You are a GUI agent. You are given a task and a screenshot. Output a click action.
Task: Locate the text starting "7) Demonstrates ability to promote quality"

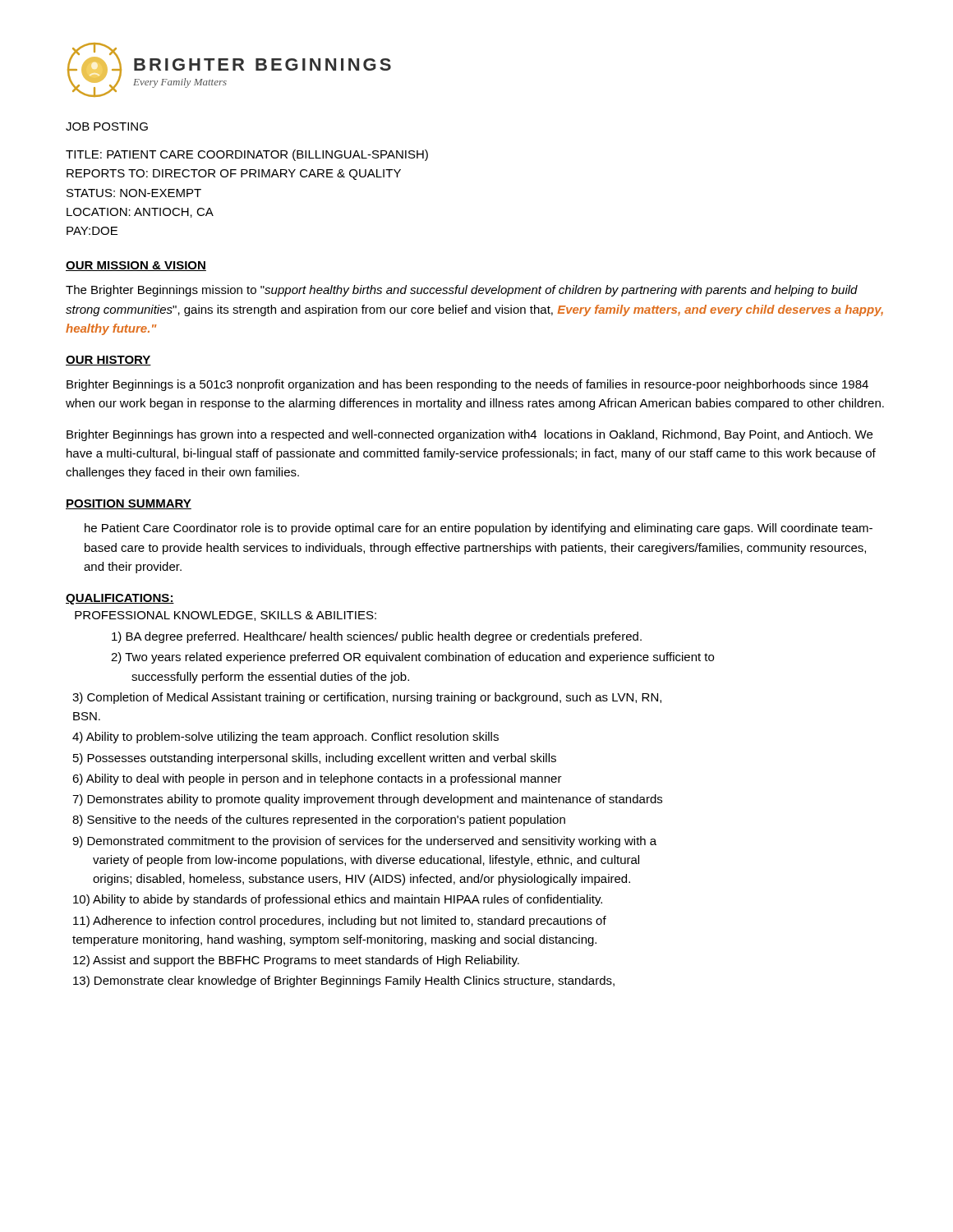[x=368, y=799]
